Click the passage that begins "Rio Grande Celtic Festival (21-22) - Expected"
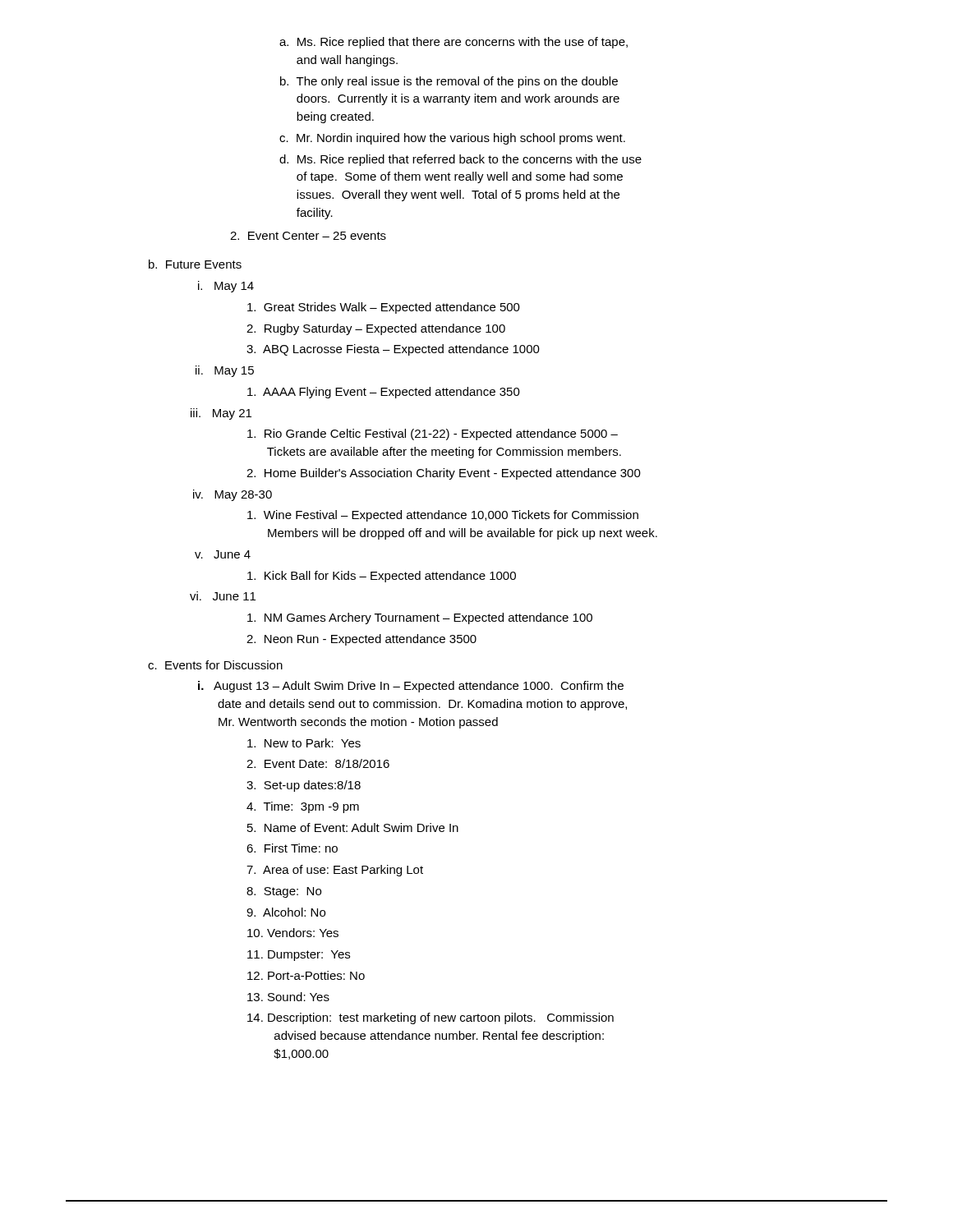Screen dimensions: 1232x953 (x=434, y=442)
